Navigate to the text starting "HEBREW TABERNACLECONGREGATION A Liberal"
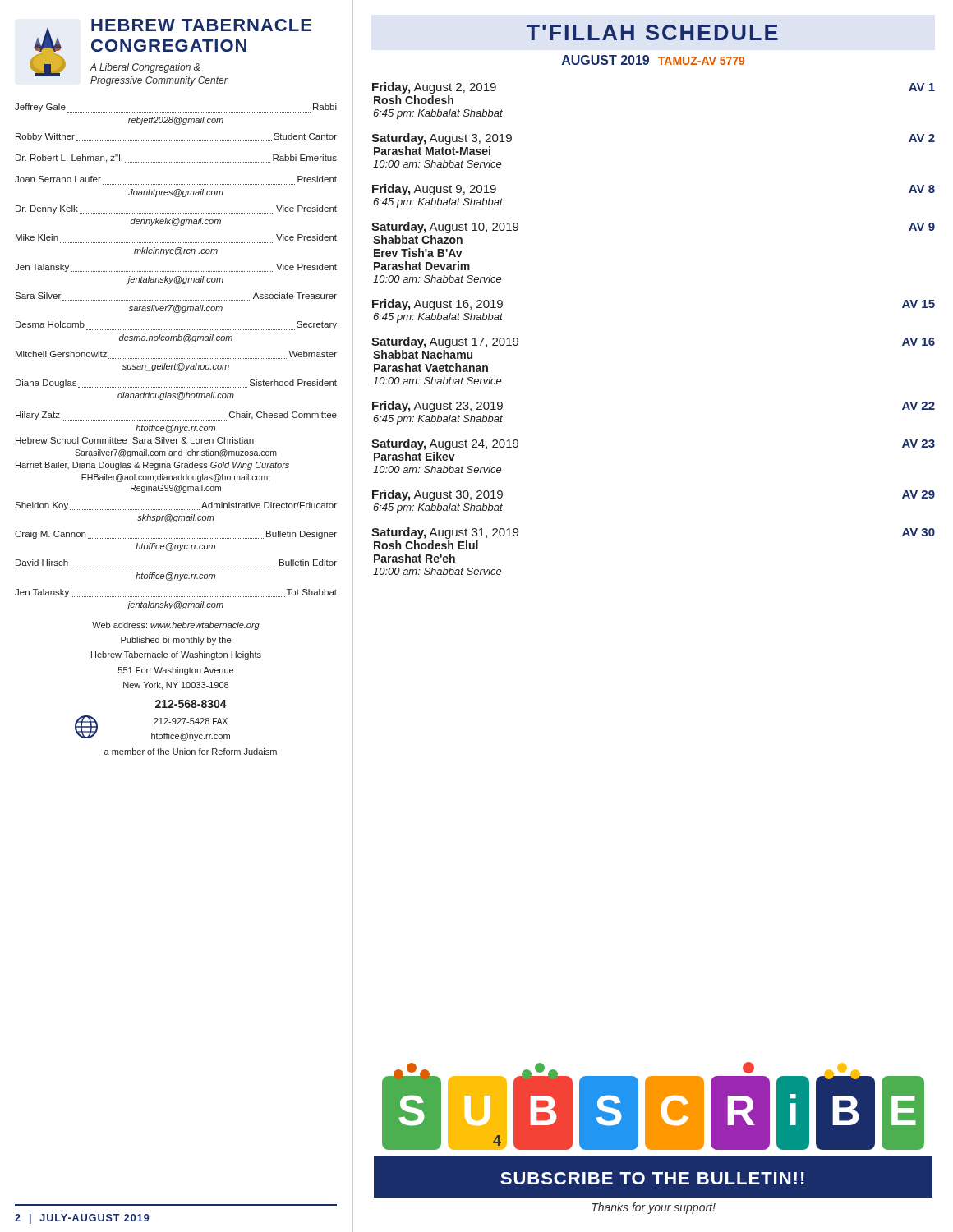The image size is (953, 1232). 164,51
